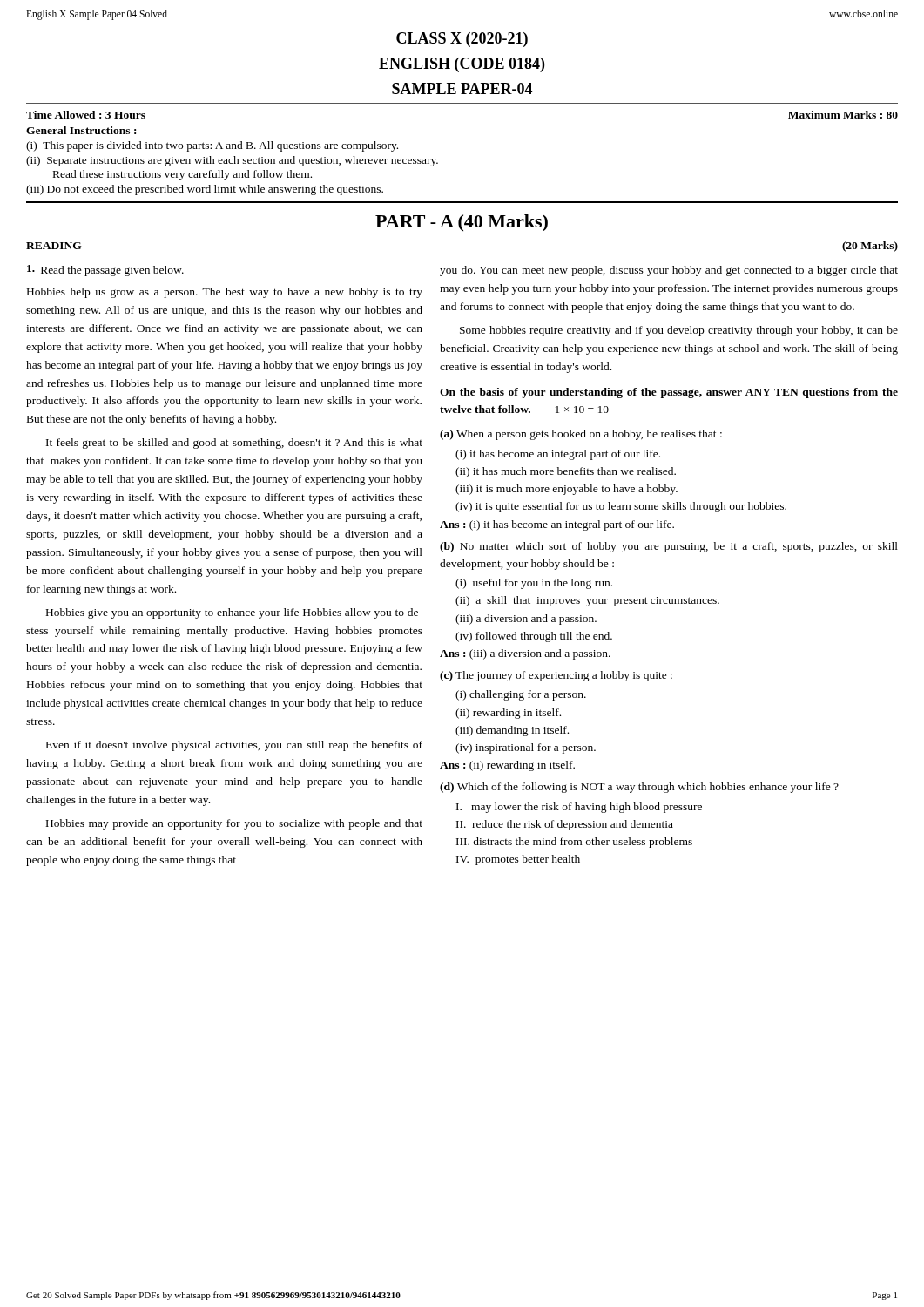Click on the text block that says "Ans : (i) it"
Screen dimensions: 1307x924
[557, 524]
